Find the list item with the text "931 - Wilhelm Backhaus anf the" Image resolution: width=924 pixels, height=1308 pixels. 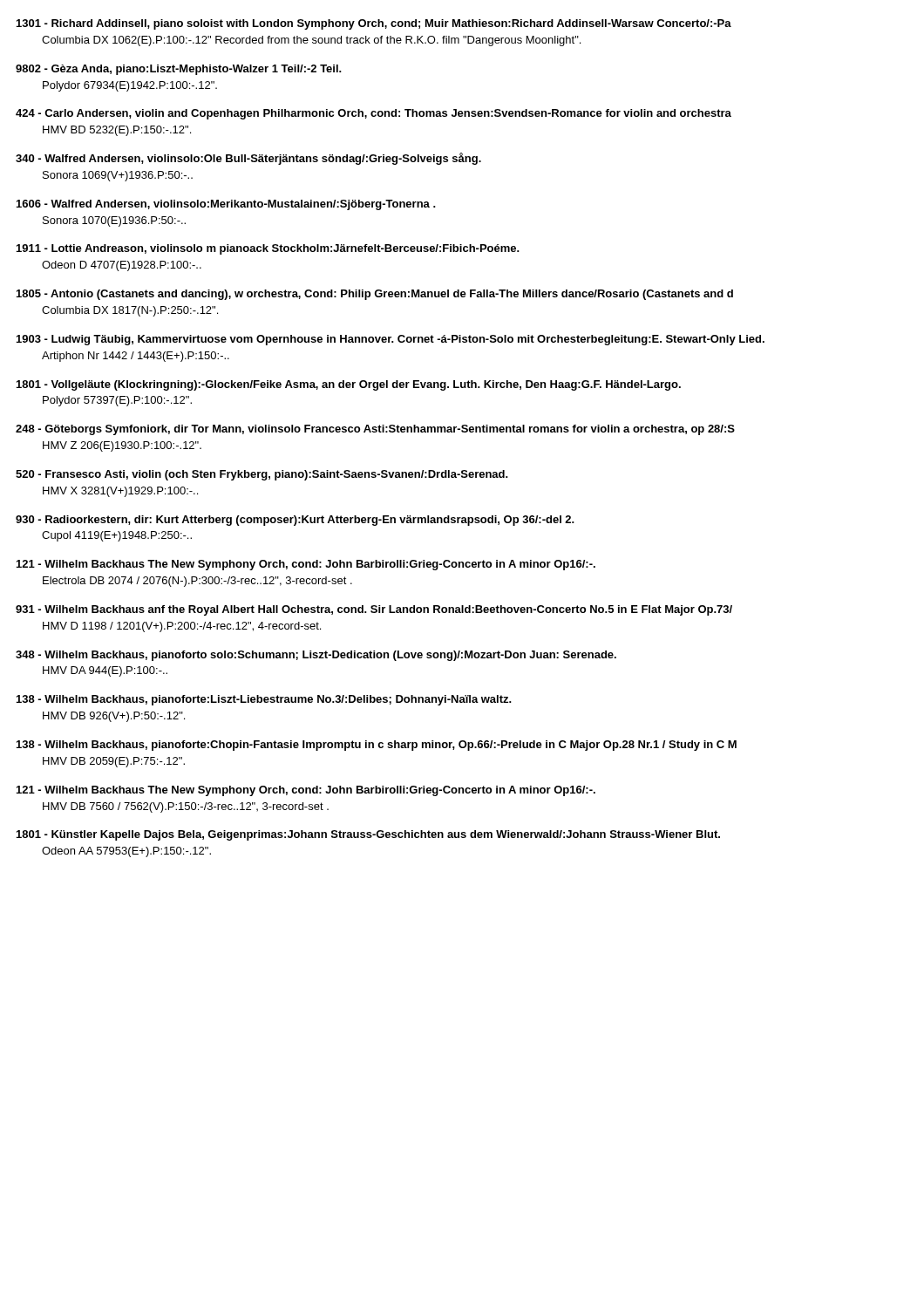tap(462, 618)
